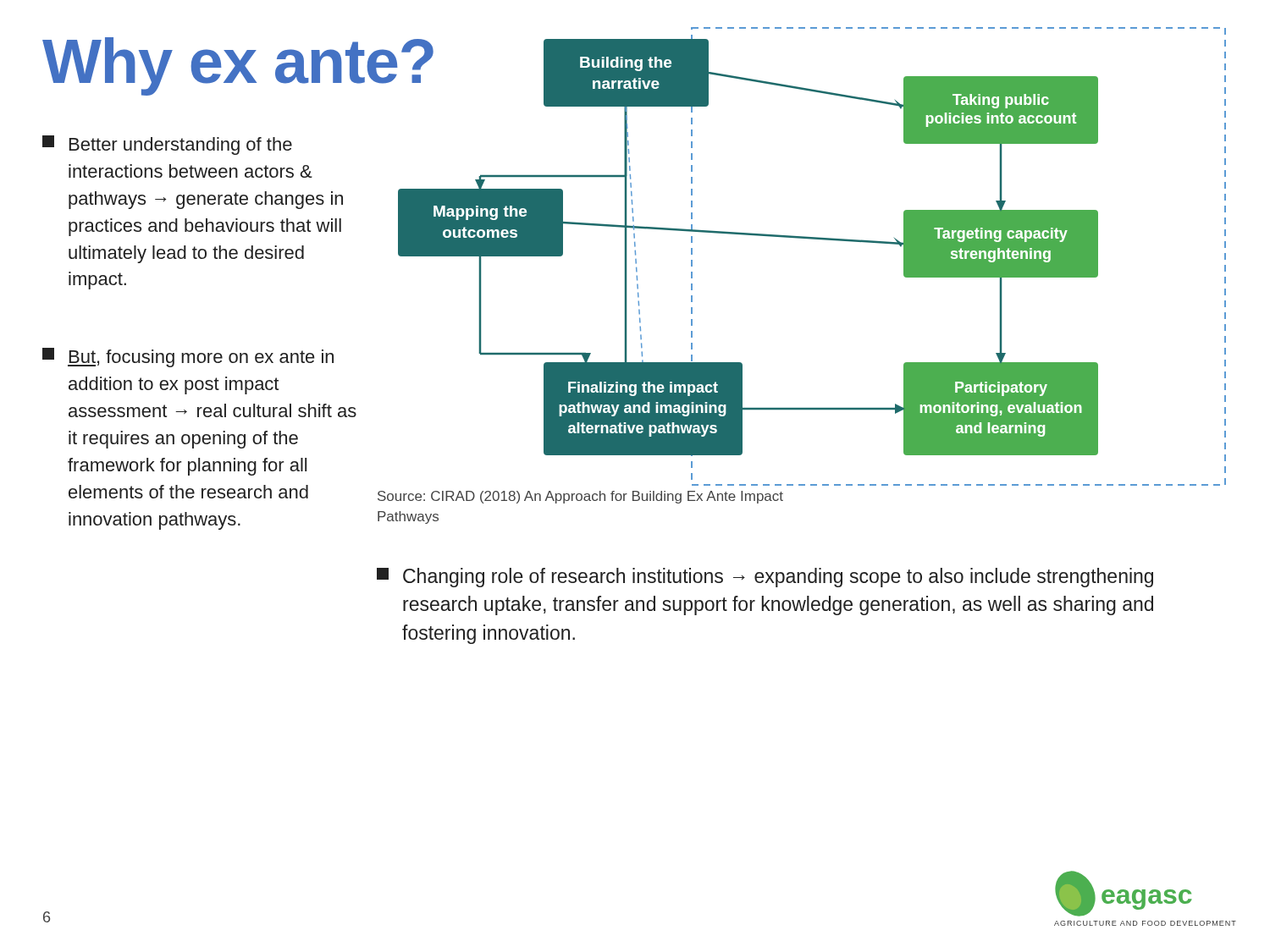The width and height of the screenshot is (1270, 952).
Task: Locate the caption containing "Source: CIRAD (2018) An Approach for Building Ex"
Action: [580, 506]
